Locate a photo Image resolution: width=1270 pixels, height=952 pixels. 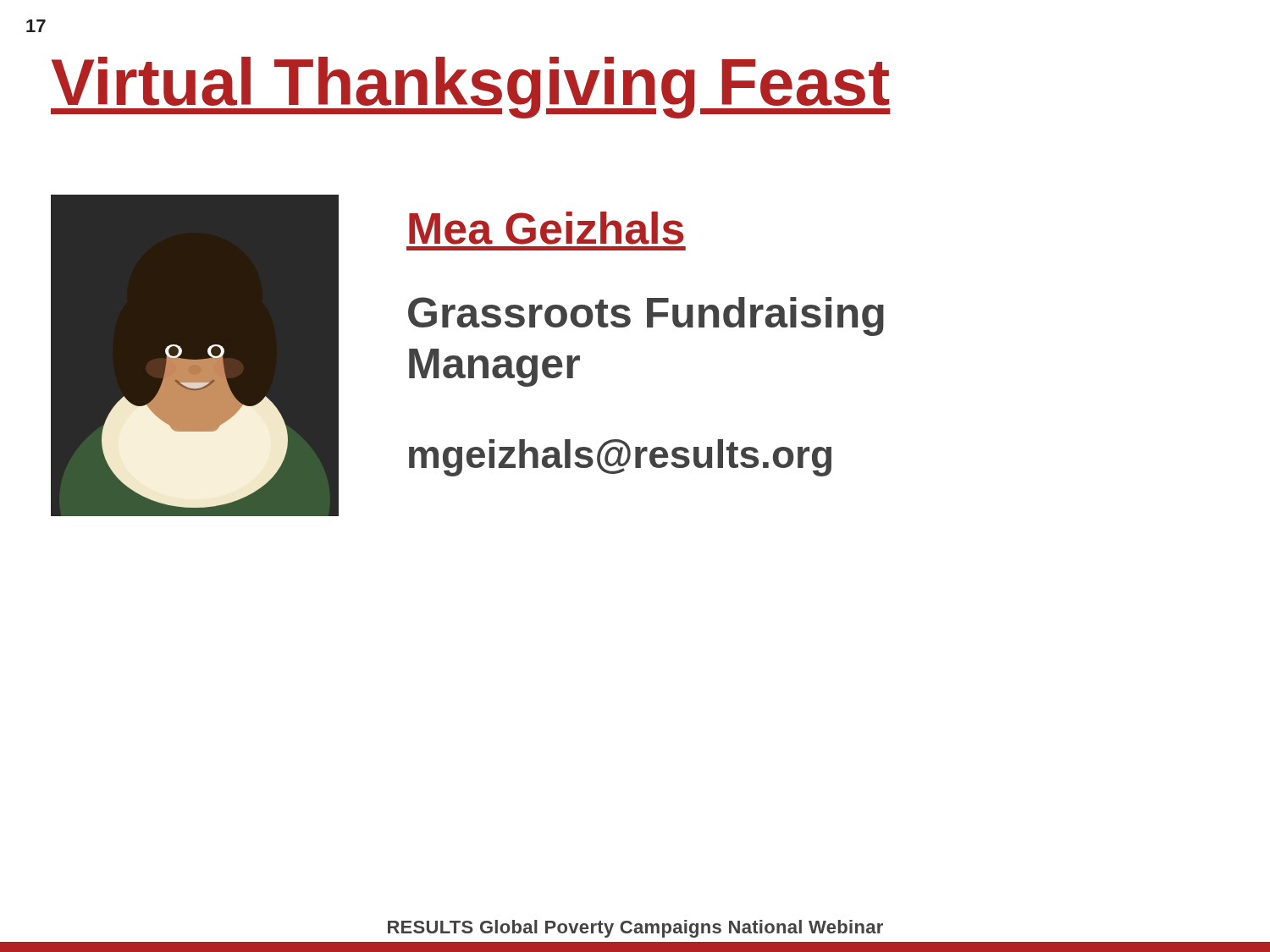195,355
